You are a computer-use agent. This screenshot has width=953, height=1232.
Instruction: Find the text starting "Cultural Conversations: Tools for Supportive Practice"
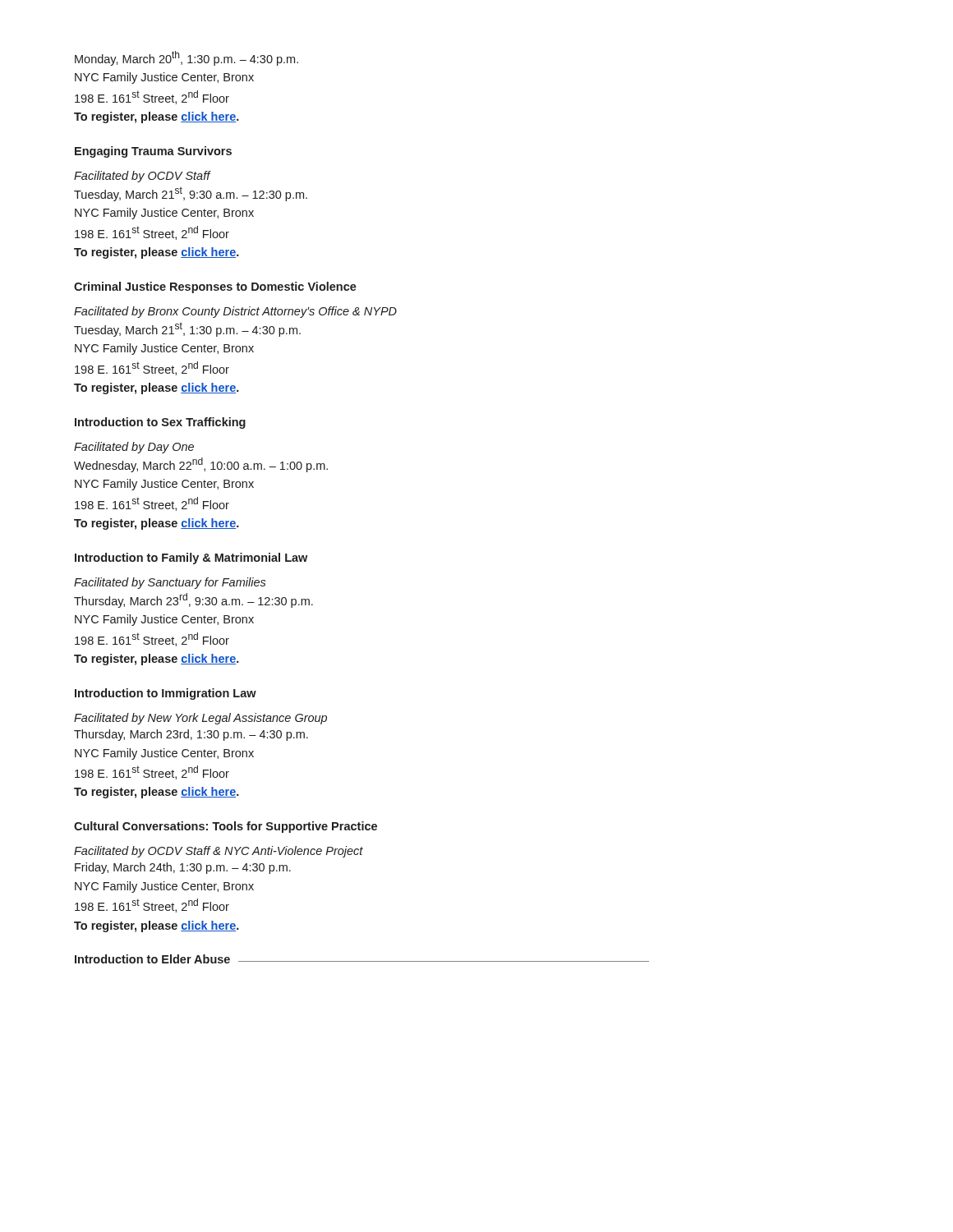[226, 826]
